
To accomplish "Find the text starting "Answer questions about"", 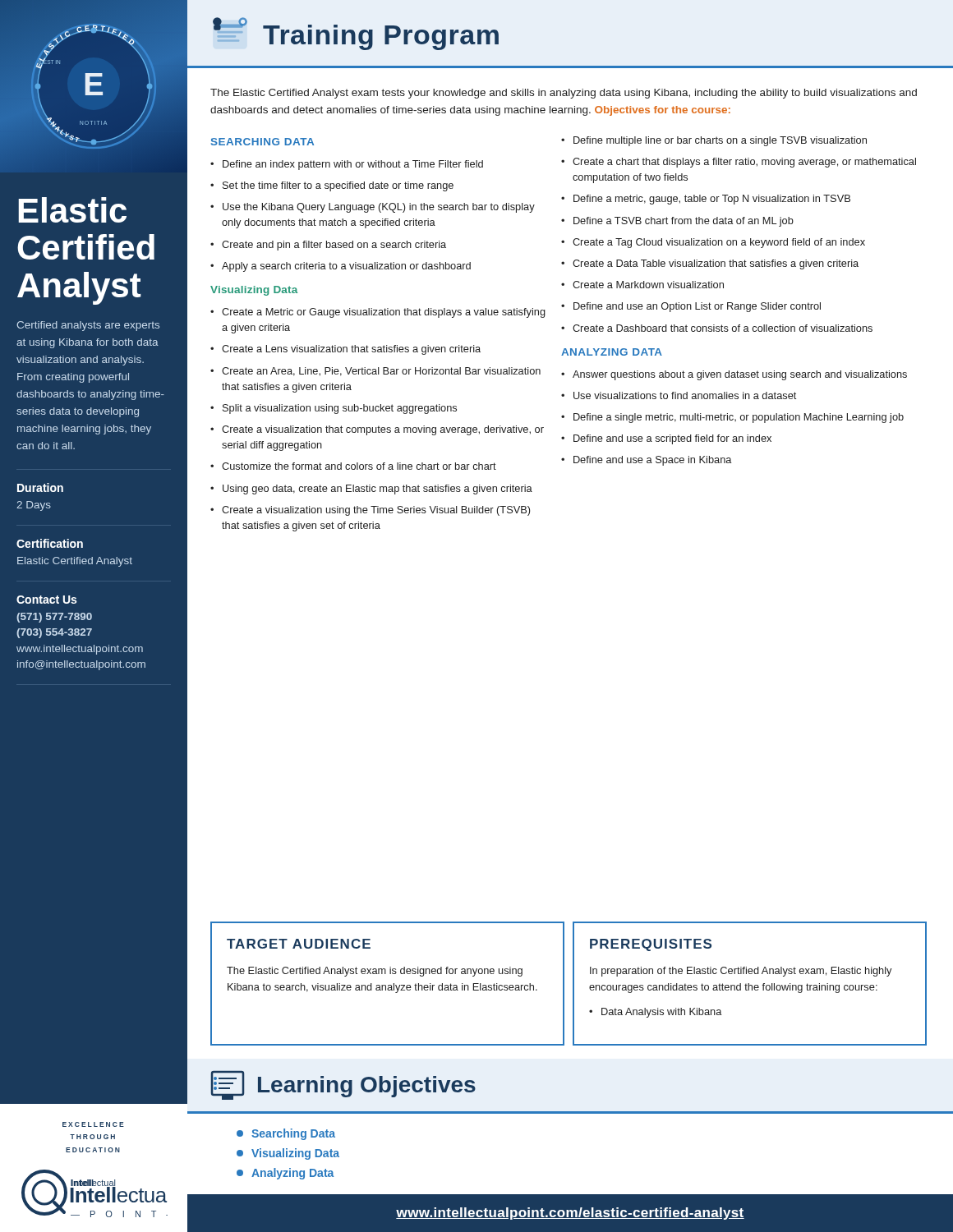I will (x=740, y=374).
